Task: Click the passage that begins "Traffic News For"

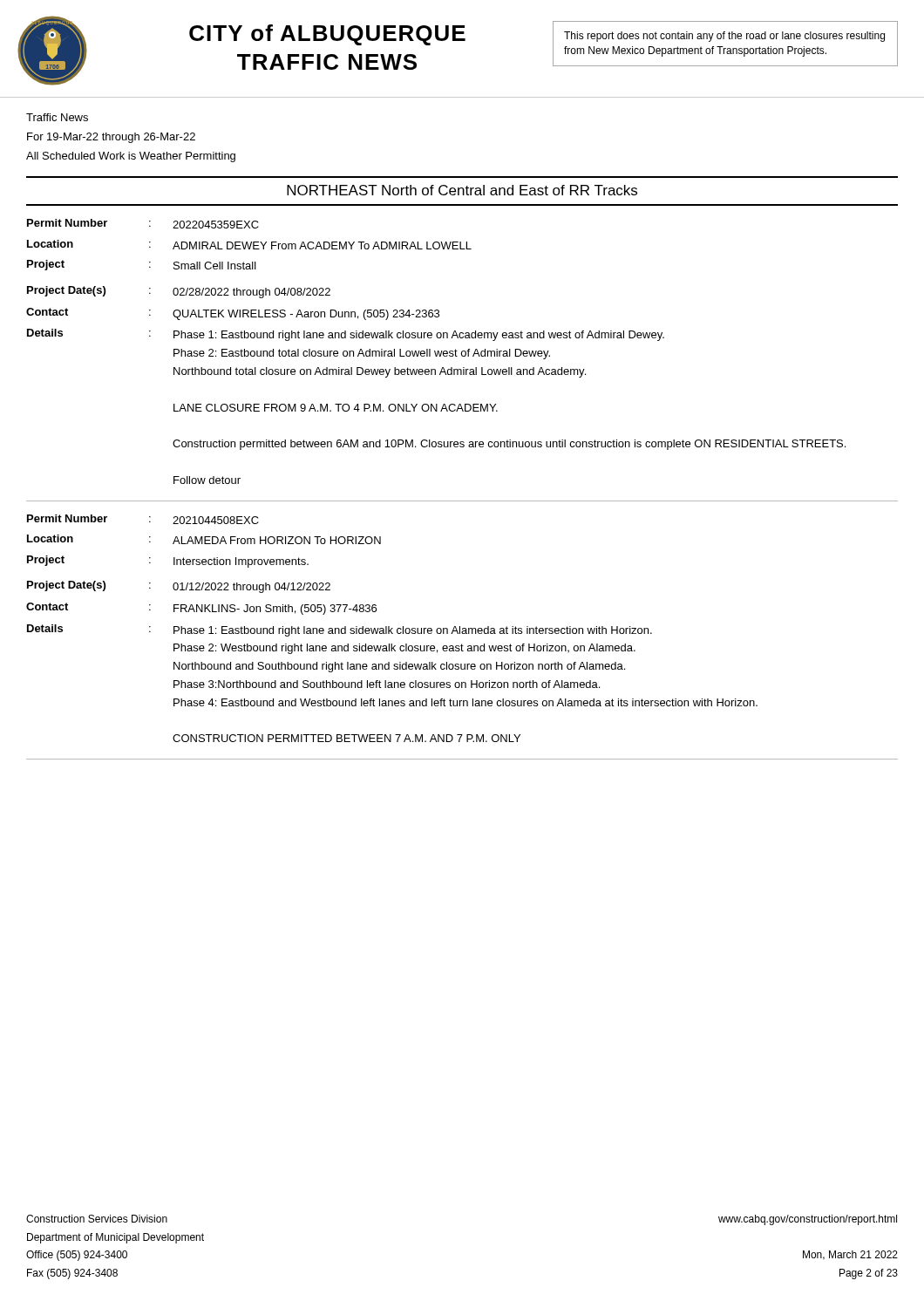Action: coord(131,137)
